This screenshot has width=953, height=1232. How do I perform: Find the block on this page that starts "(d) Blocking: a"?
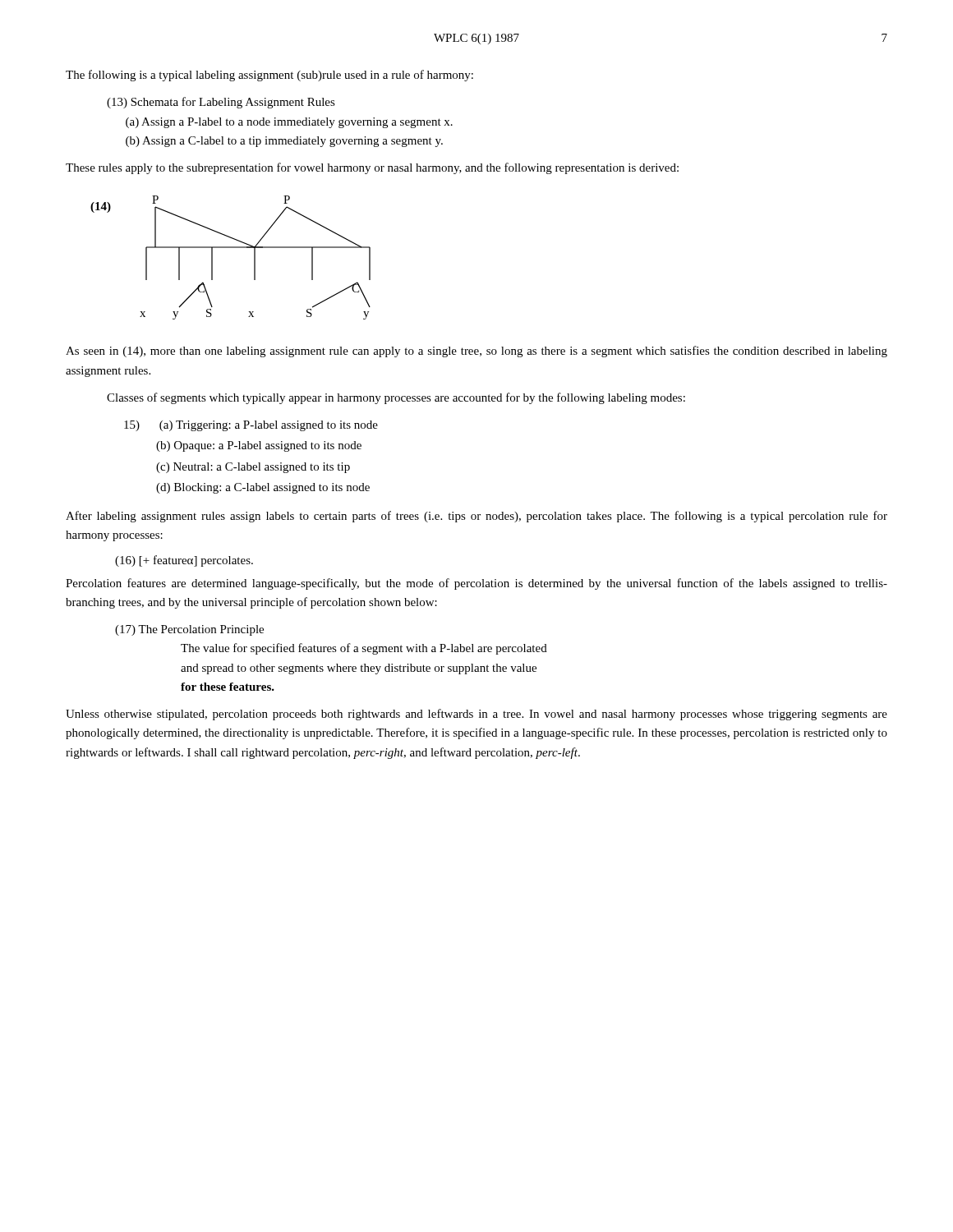pos(263,487)
